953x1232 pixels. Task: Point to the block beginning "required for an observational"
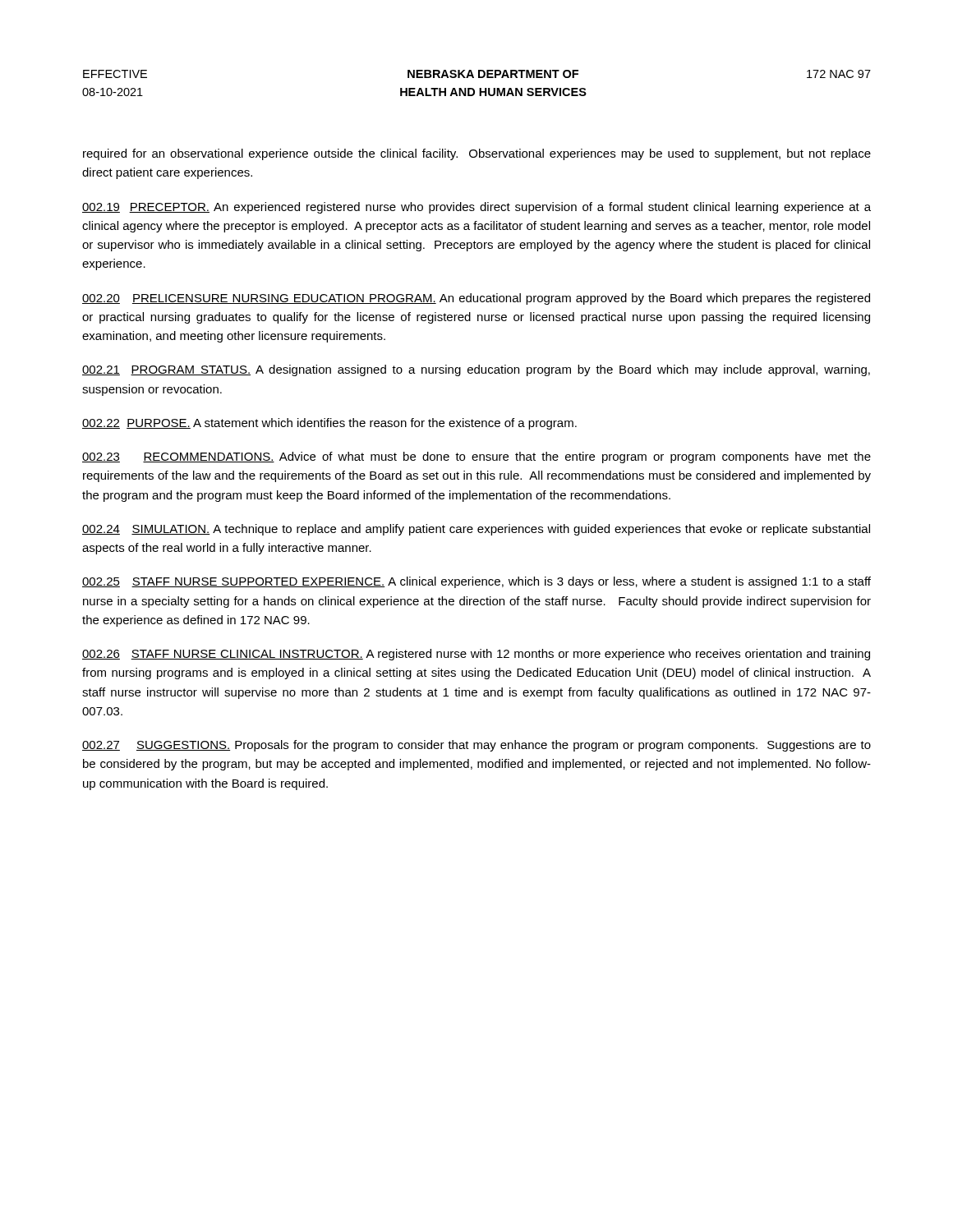pyautogui.click(x=476, y=163)
